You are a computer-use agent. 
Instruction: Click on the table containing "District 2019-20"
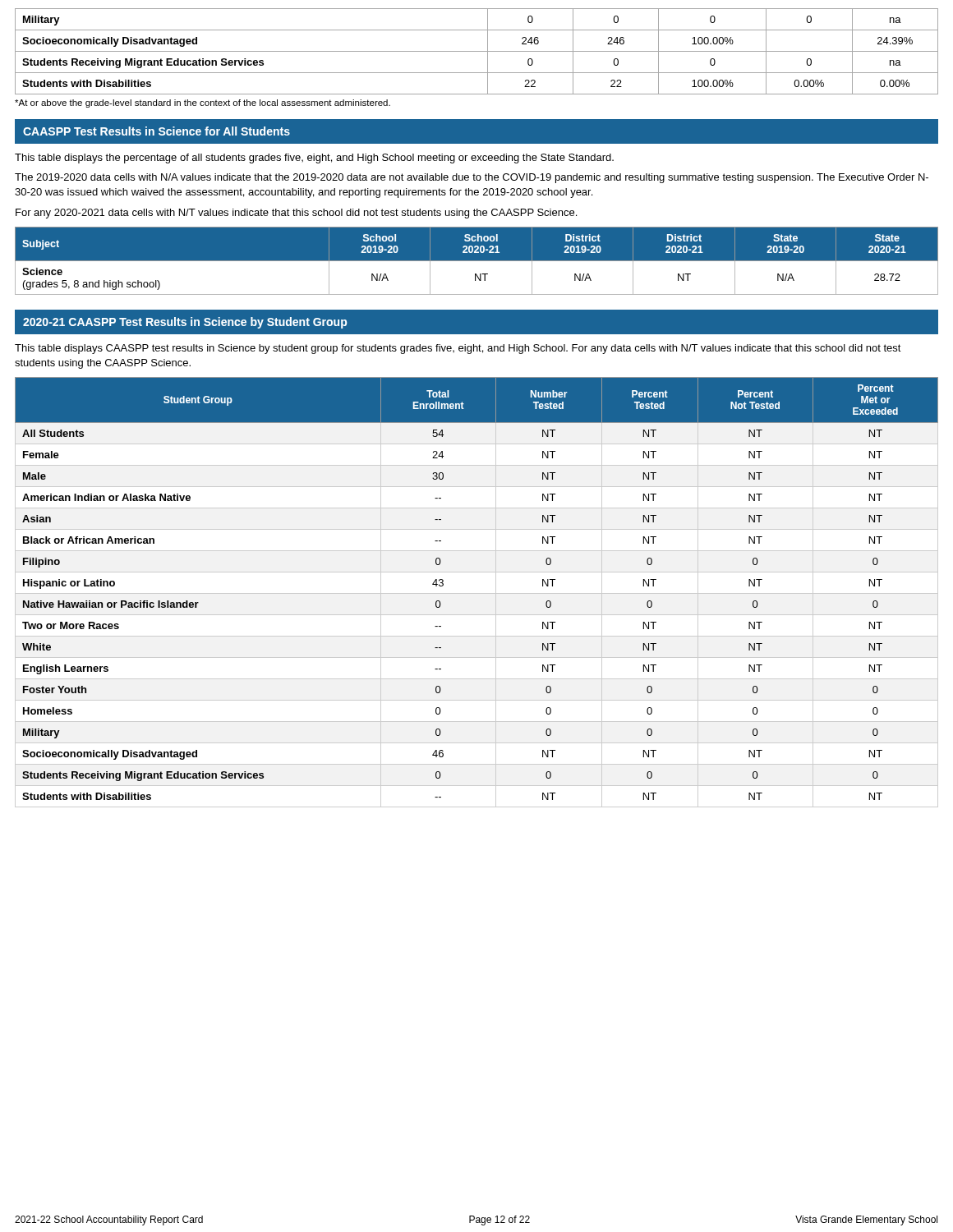(476, 261)
